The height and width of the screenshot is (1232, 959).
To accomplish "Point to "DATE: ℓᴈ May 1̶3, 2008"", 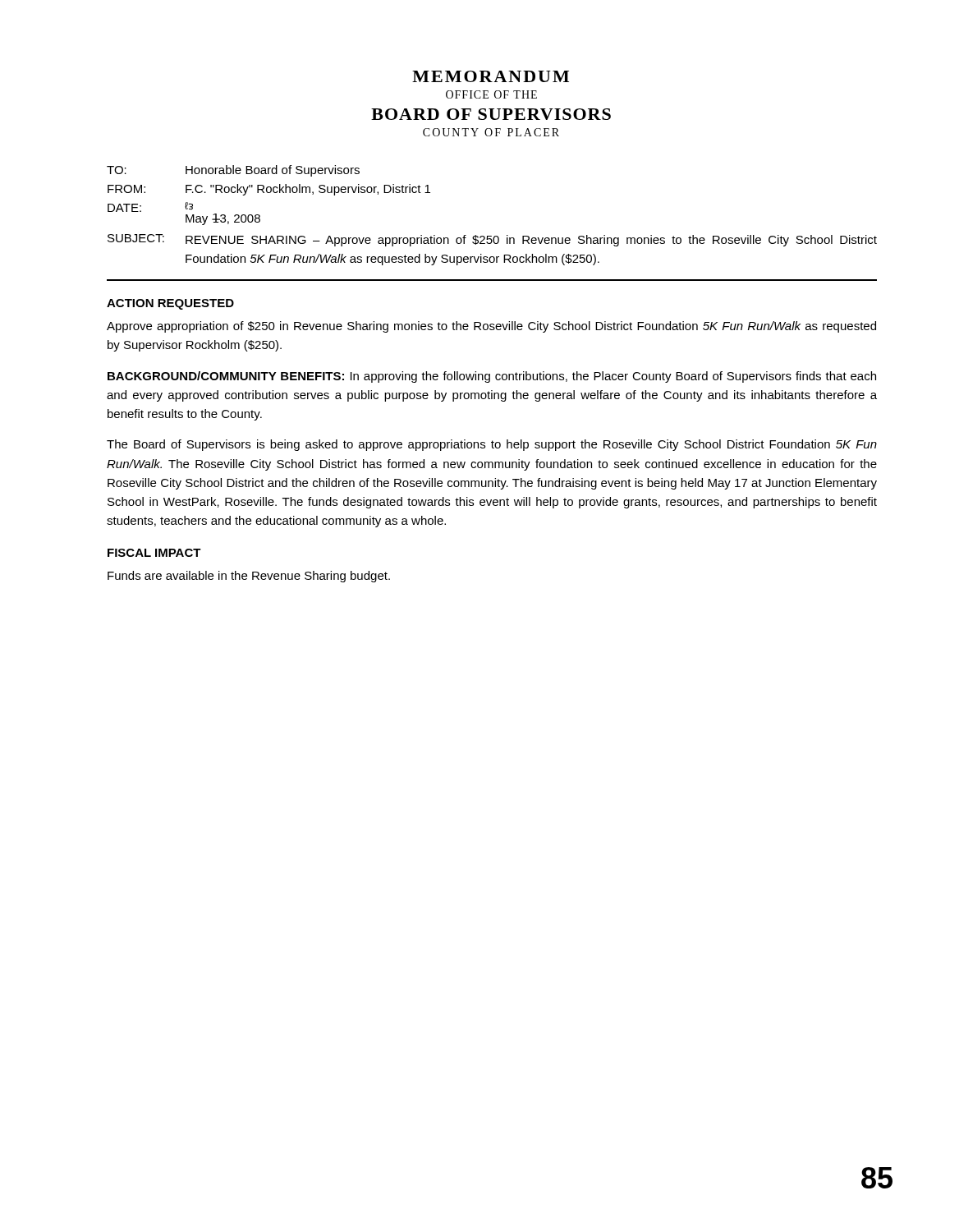I will click(184, 214).
